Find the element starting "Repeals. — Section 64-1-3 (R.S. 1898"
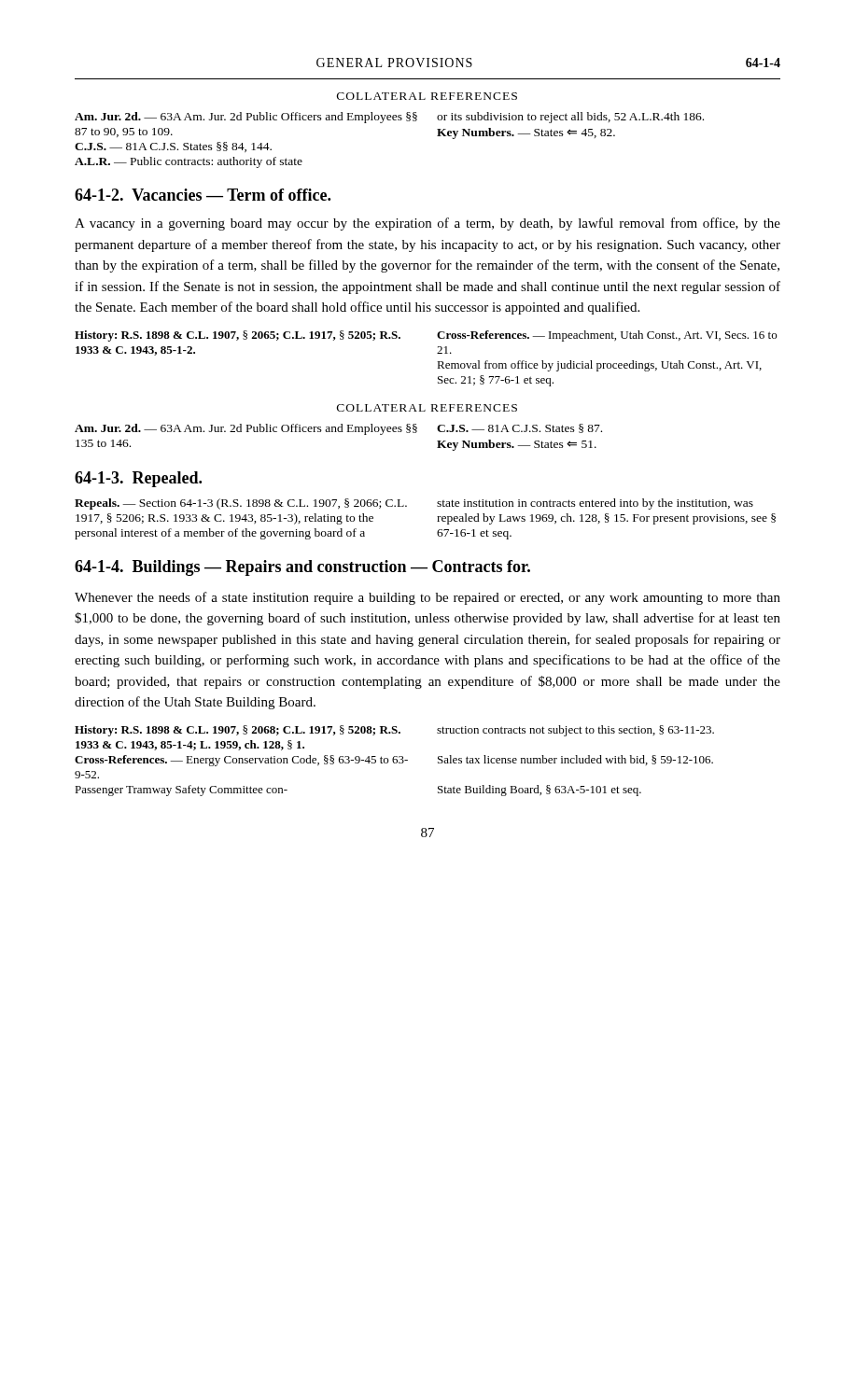The width and height of the screenshot is (855, 1400). [x=428, y=518]
